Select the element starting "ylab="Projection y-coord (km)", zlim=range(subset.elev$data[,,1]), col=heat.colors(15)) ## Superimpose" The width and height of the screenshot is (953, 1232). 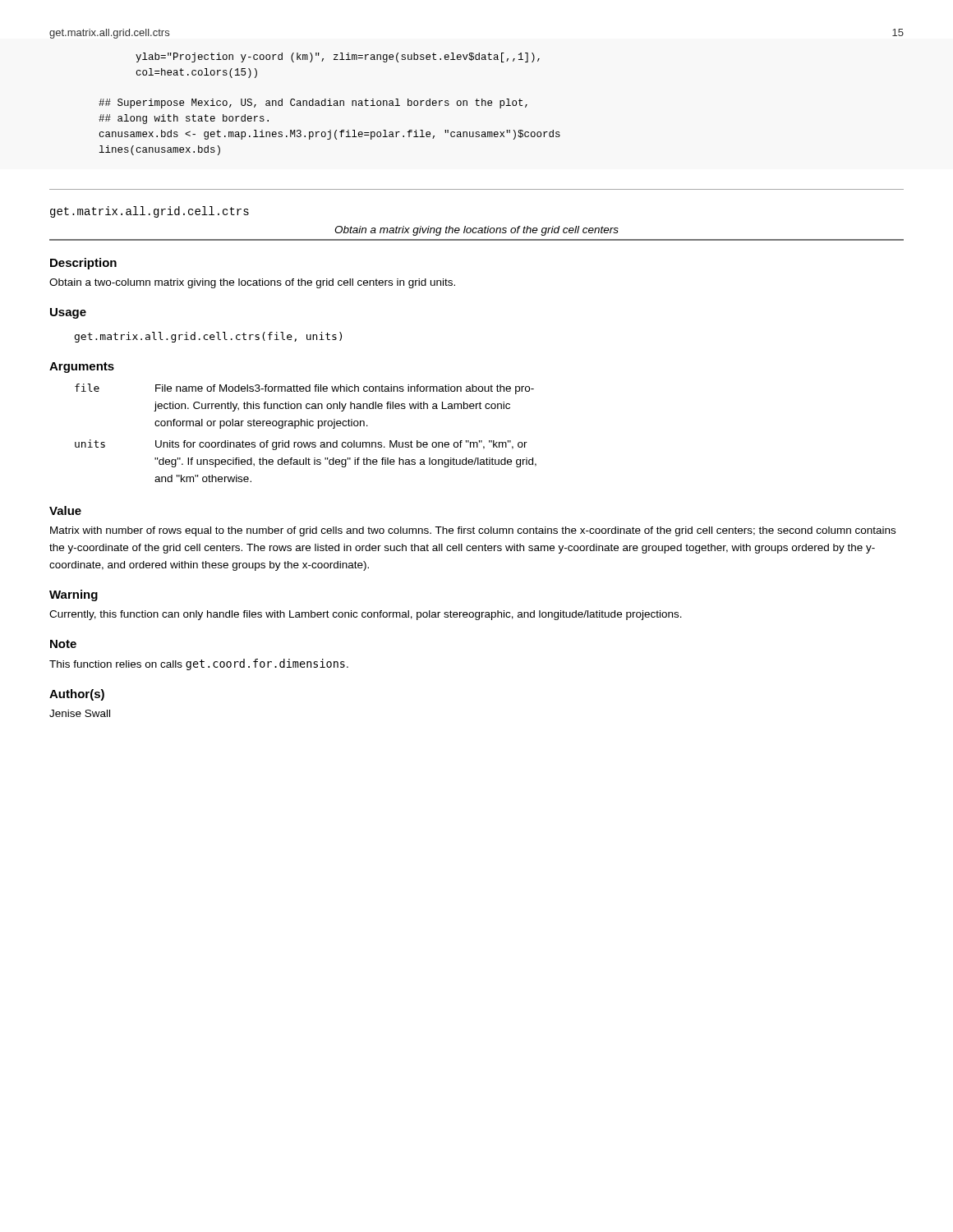click(x=330, y=104)
